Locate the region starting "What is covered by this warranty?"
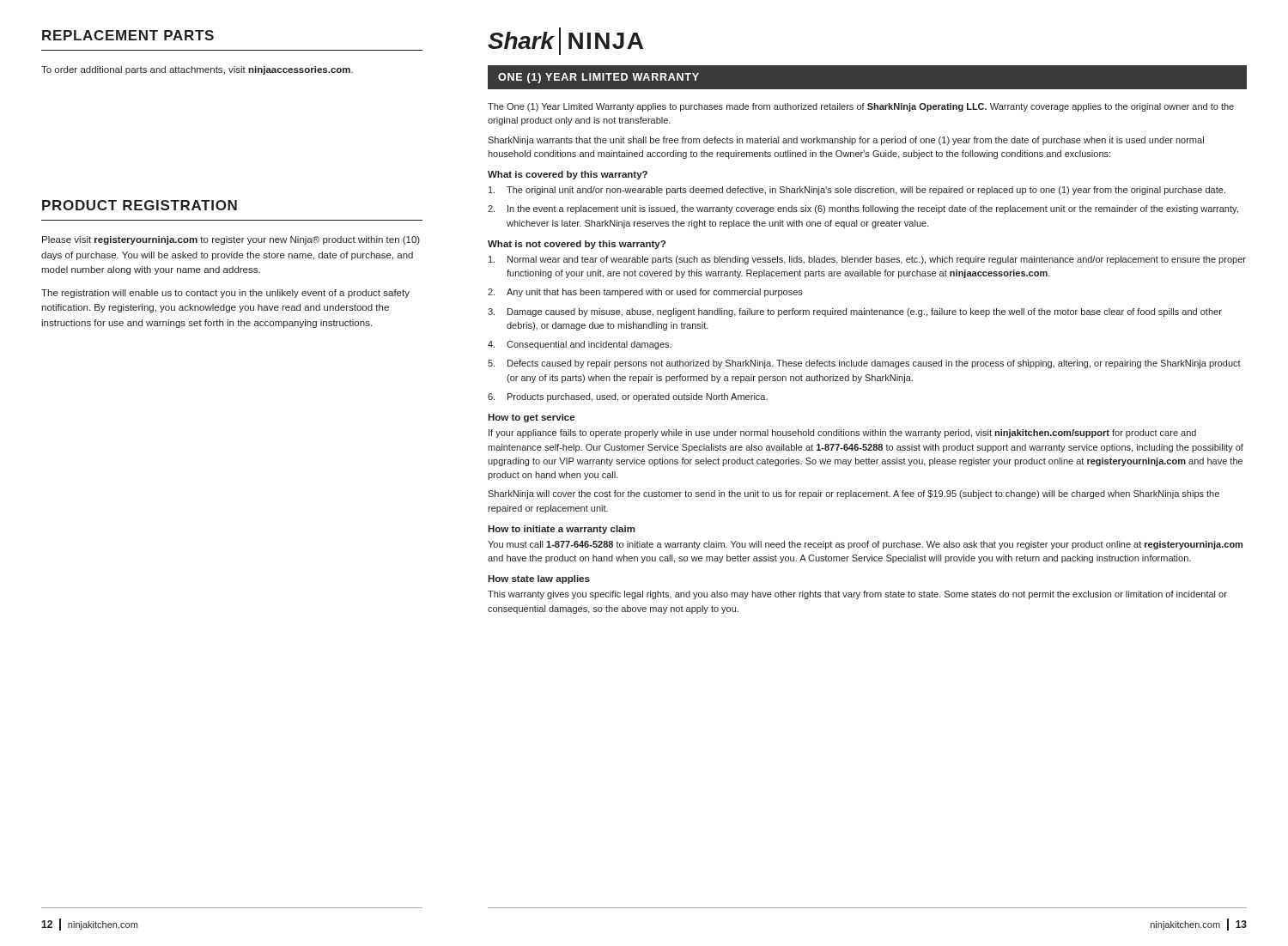This screenshot has width=1288, height=946. coord(568,175)
